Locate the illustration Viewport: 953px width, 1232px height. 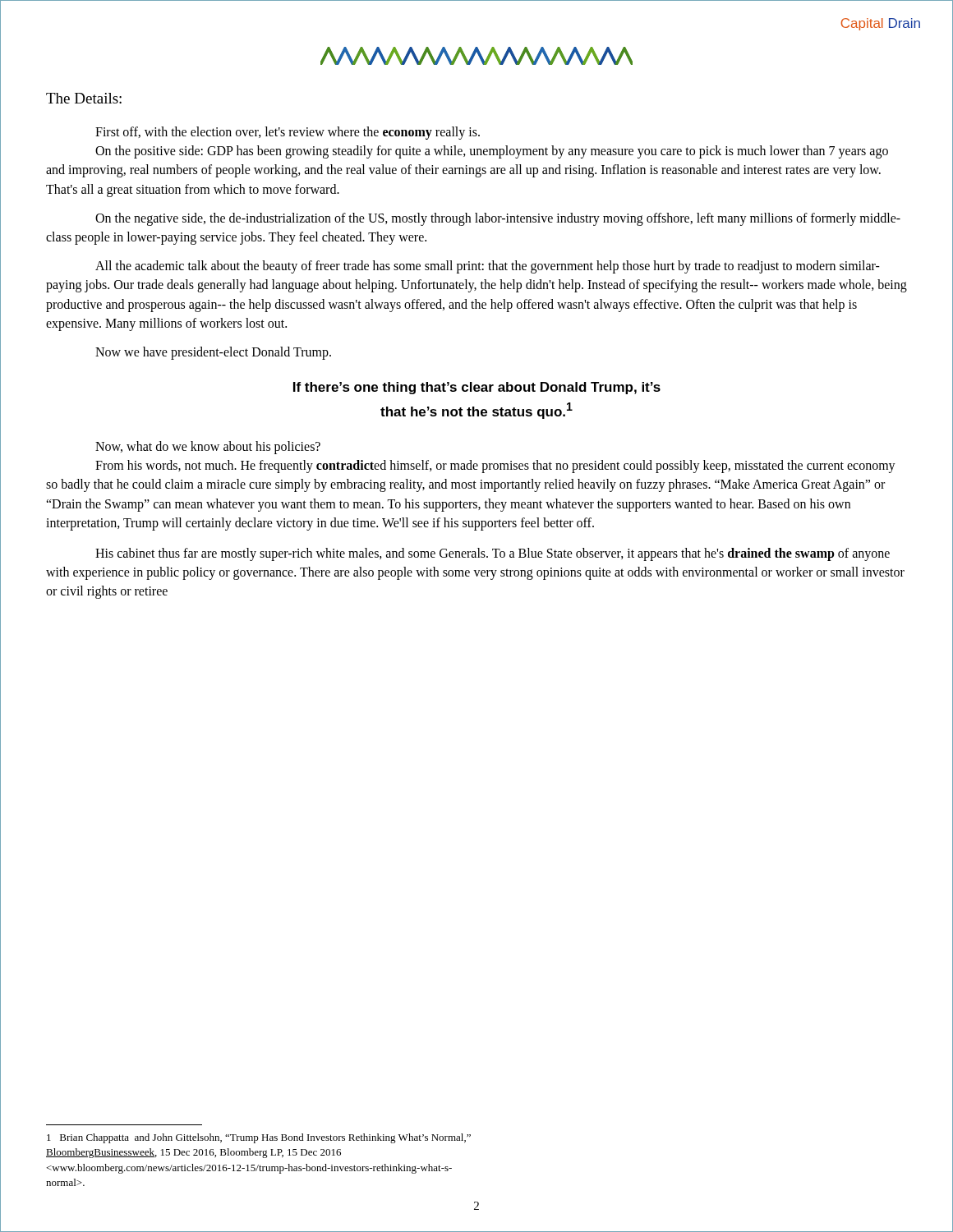pyautogui.click(x=476, y=57)
